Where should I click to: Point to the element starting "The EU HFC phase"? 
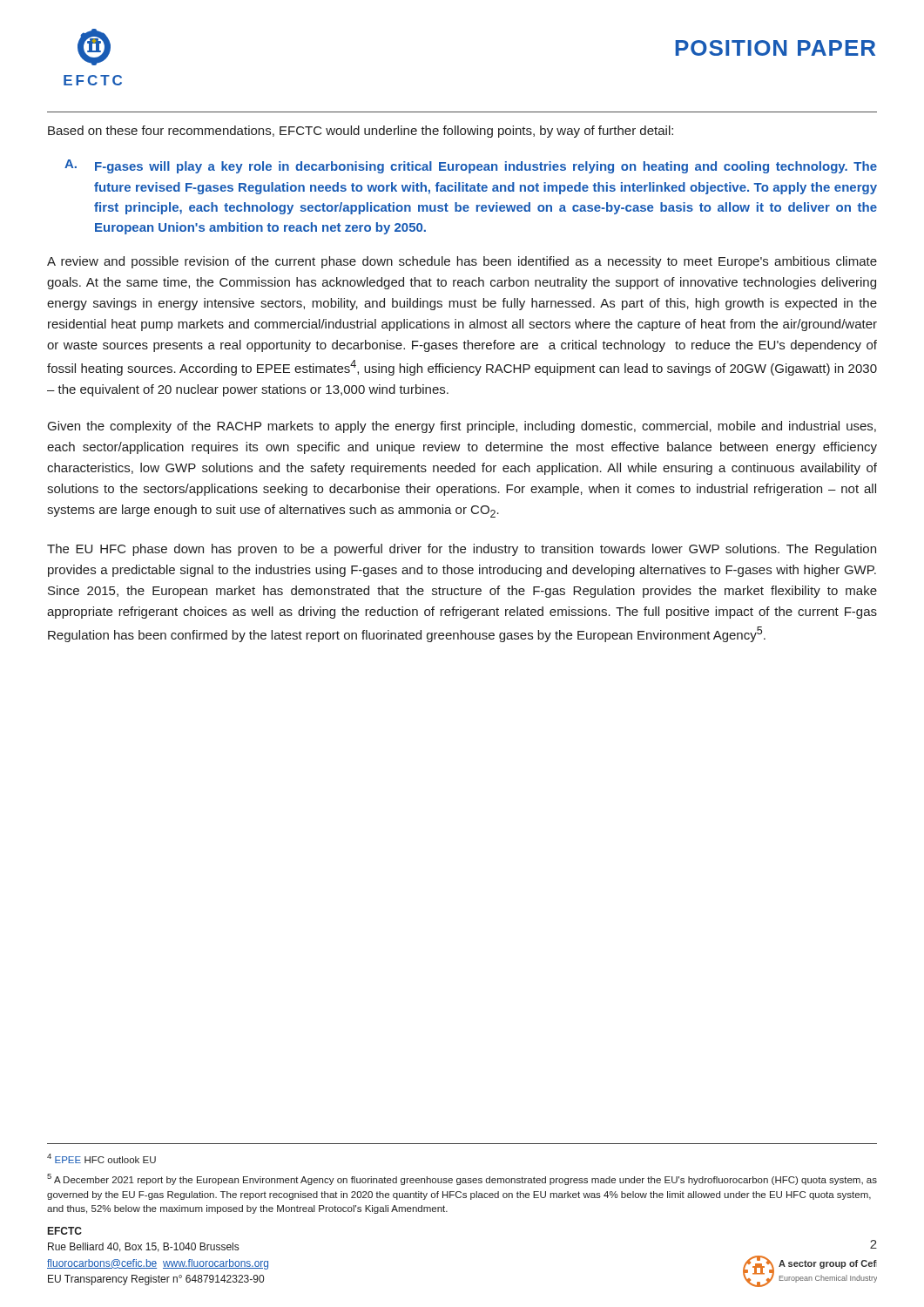(x=462, y=592)
